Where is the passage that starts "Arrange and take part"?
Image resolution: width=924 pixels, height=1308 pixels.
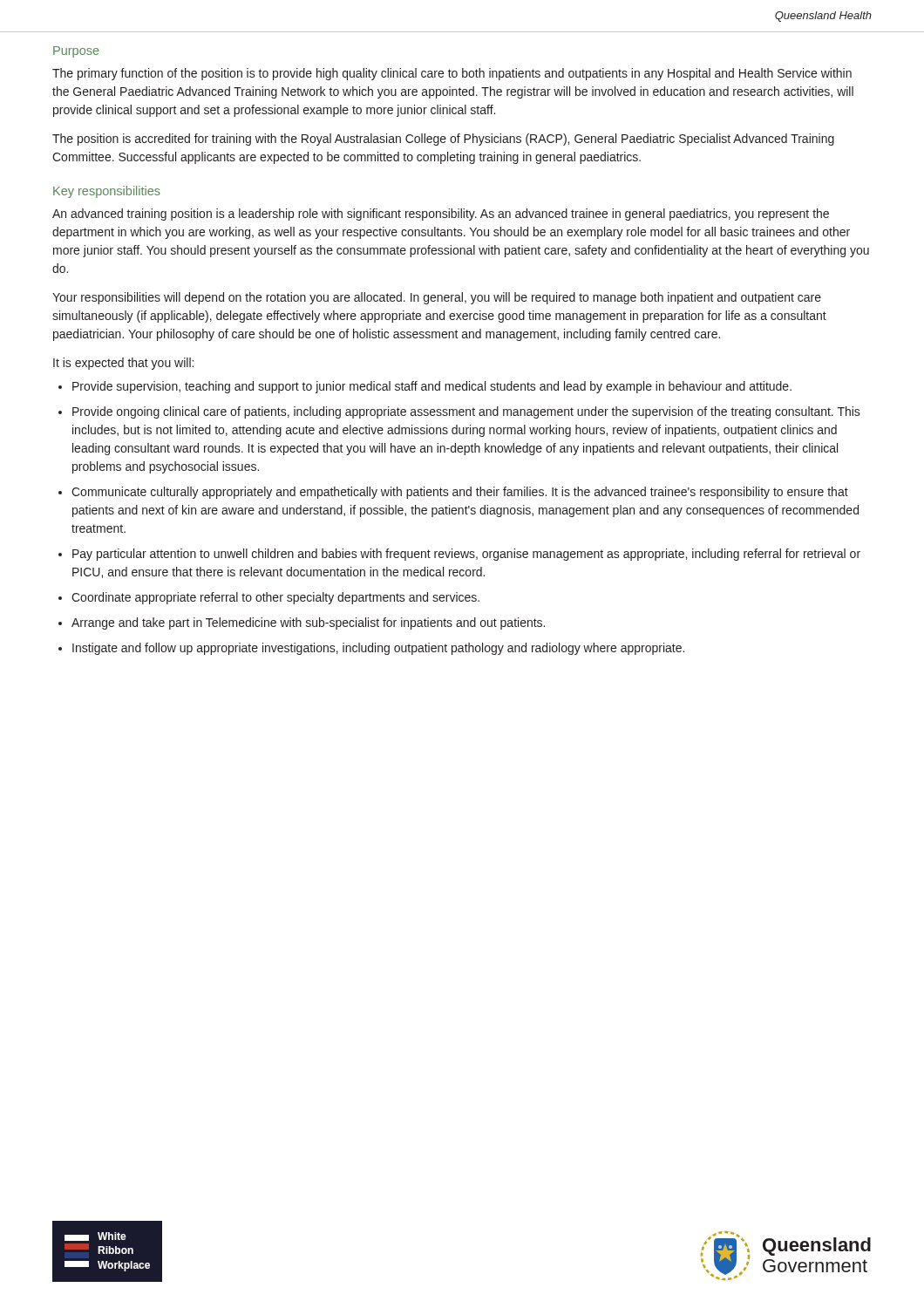pos(309,623)
